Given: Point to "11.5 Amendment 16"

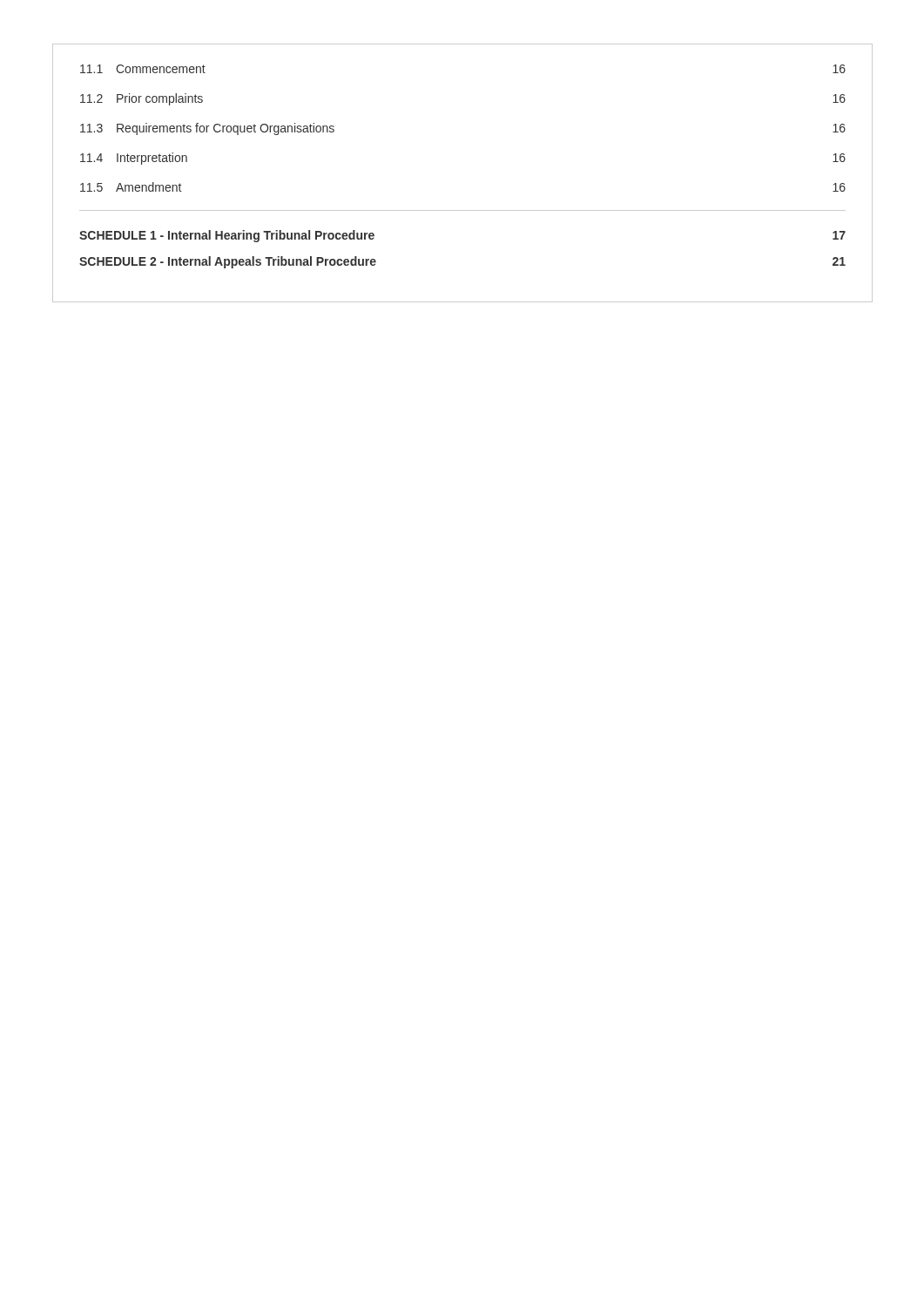Looking at the screenshot, I should 89,187.
